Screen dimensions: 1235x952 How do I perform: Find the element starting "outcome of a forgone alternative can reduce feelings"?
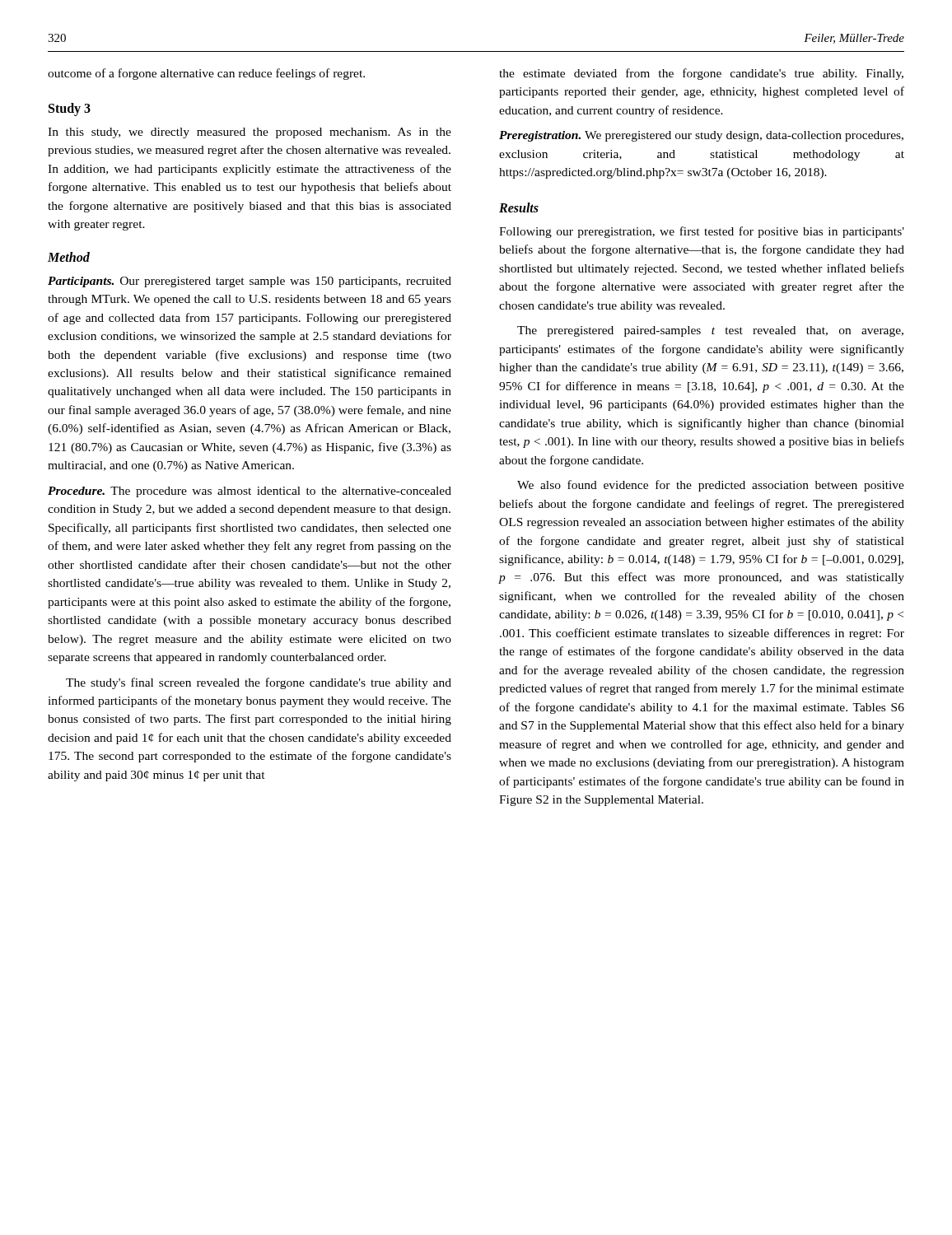pos(250,73)
